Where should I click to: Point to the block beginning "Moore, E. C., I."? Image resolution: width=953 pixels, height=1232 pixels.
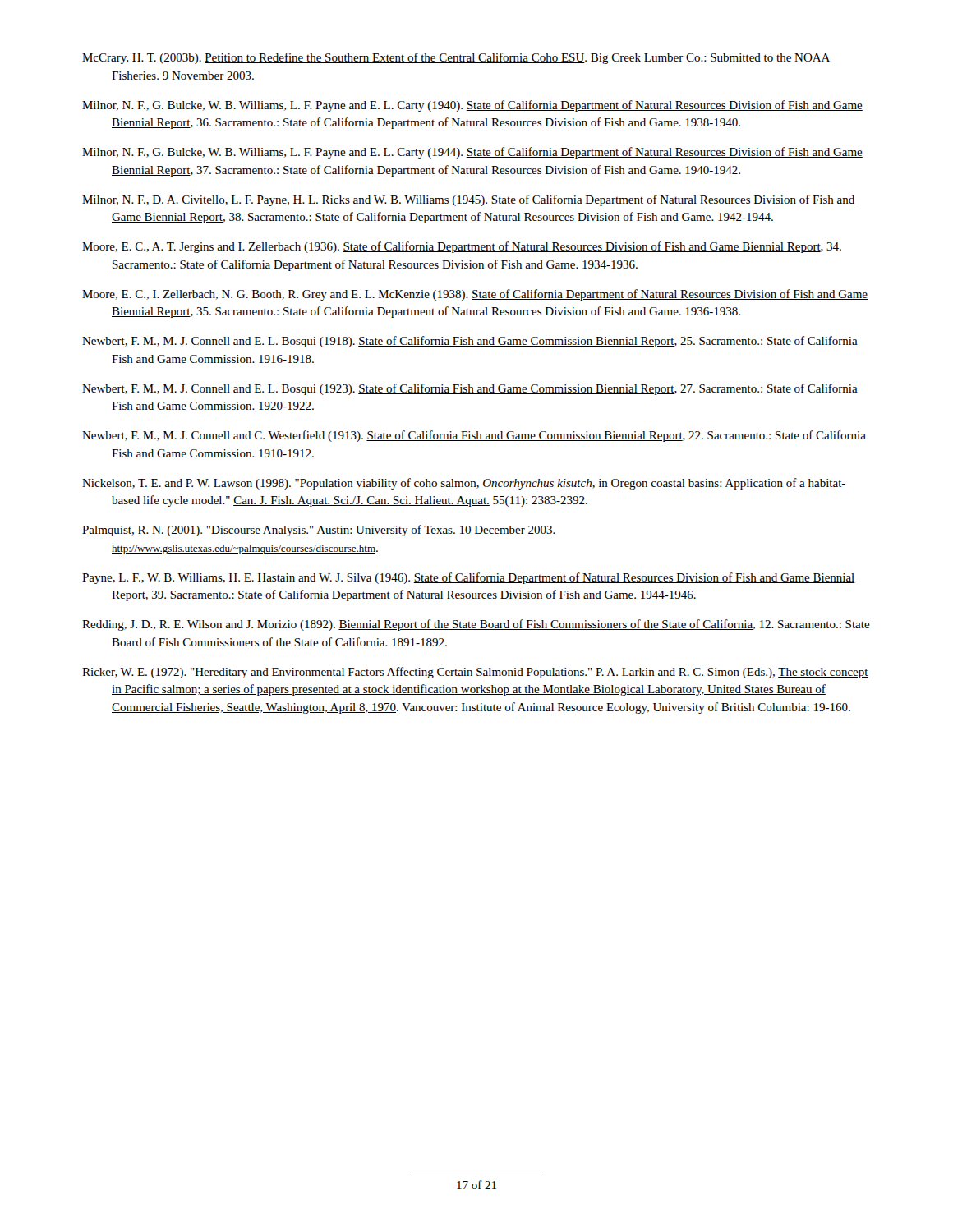(x=475, y=303)
